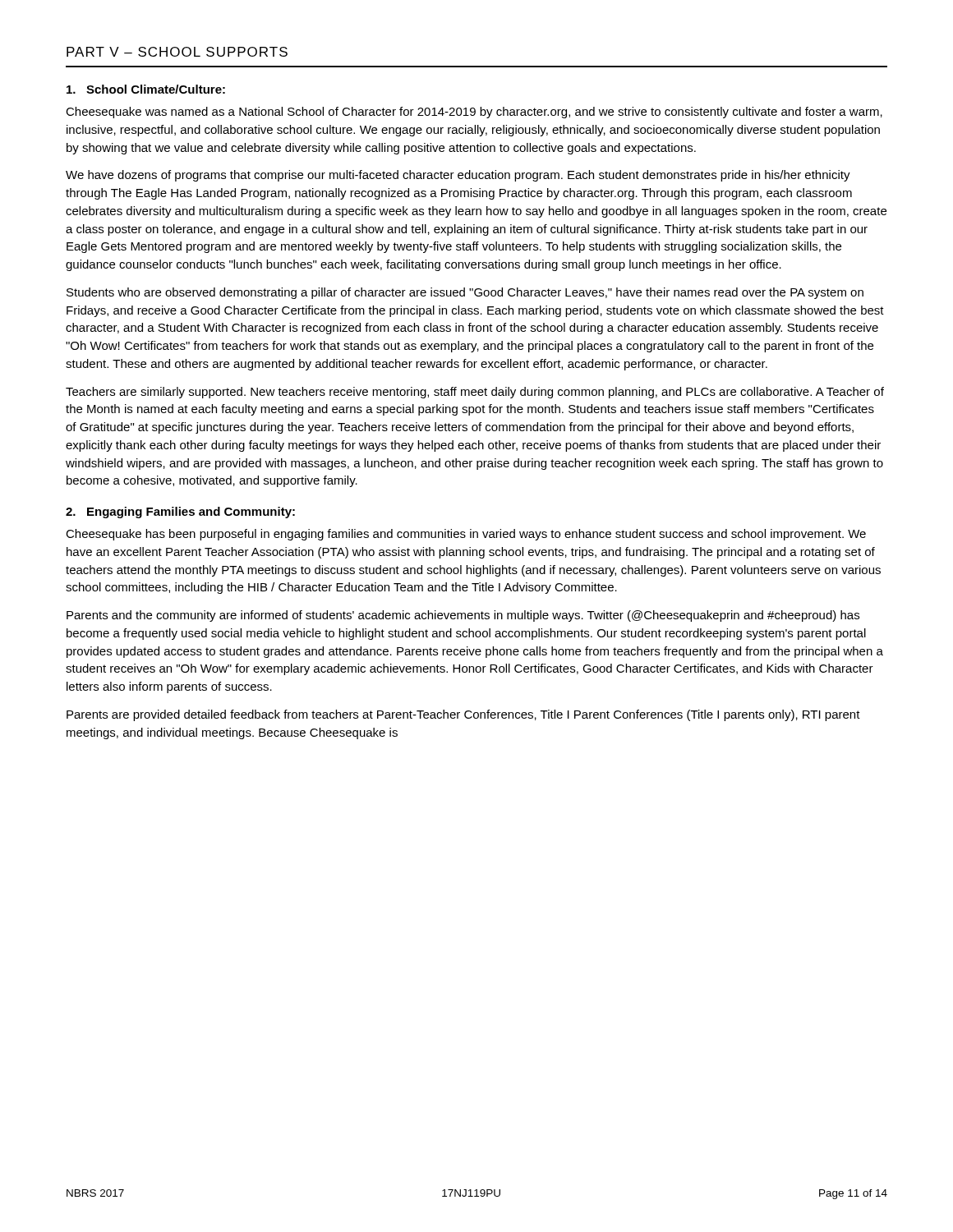Image resolution: width=953 pixels, height=1232 pixels.
Task: Locate the element starting "We have dozens of programs that comprise our"
Action: (476, 219)
